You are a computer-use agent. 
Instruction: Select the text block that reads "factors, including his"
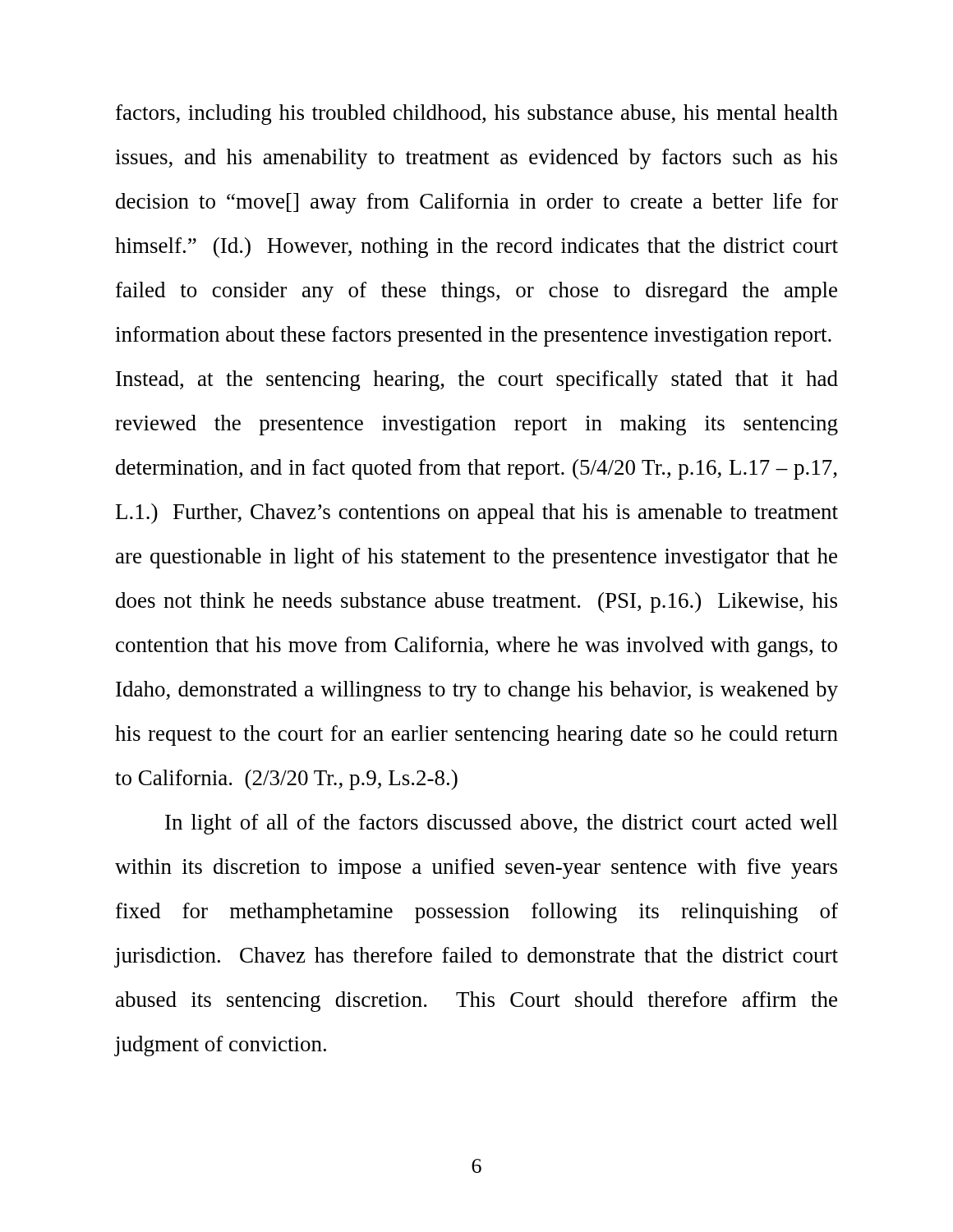click(477, 115)
